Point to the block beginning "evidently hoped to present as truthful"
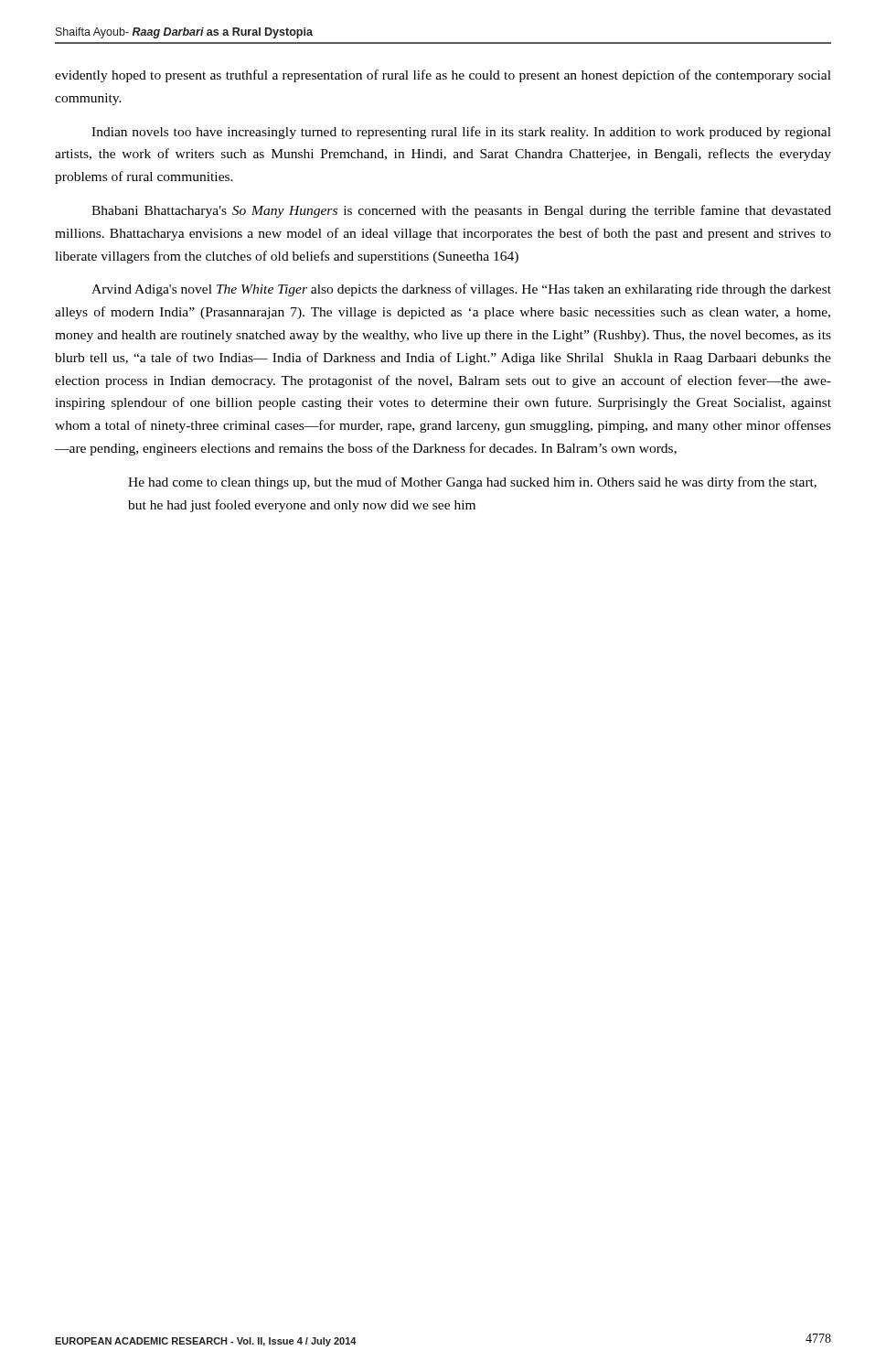 pyautogui.click(x=443, y=262)
